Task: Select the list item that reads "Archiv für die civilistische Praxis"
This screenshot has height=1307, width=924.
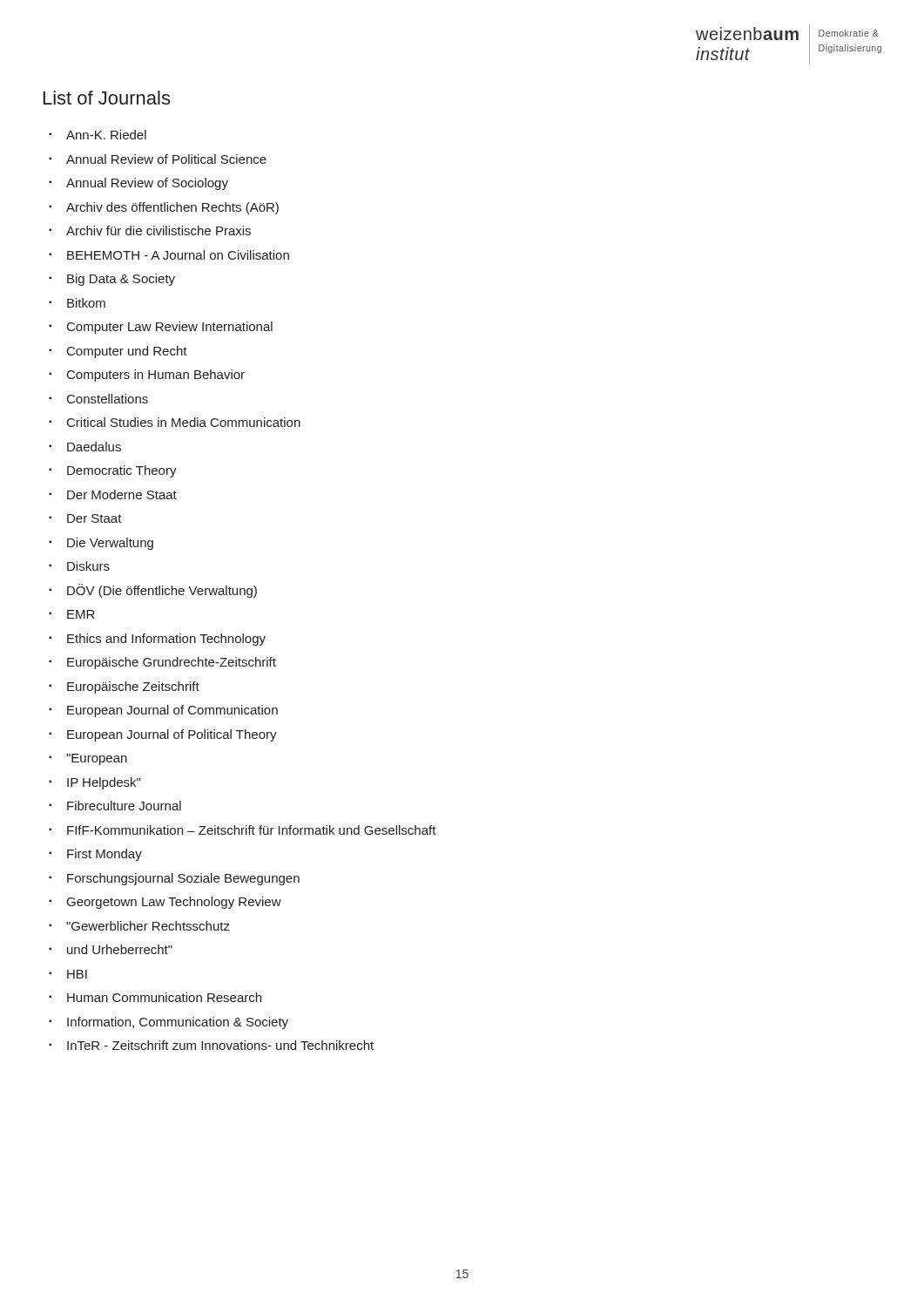Action: coord(159,230)
